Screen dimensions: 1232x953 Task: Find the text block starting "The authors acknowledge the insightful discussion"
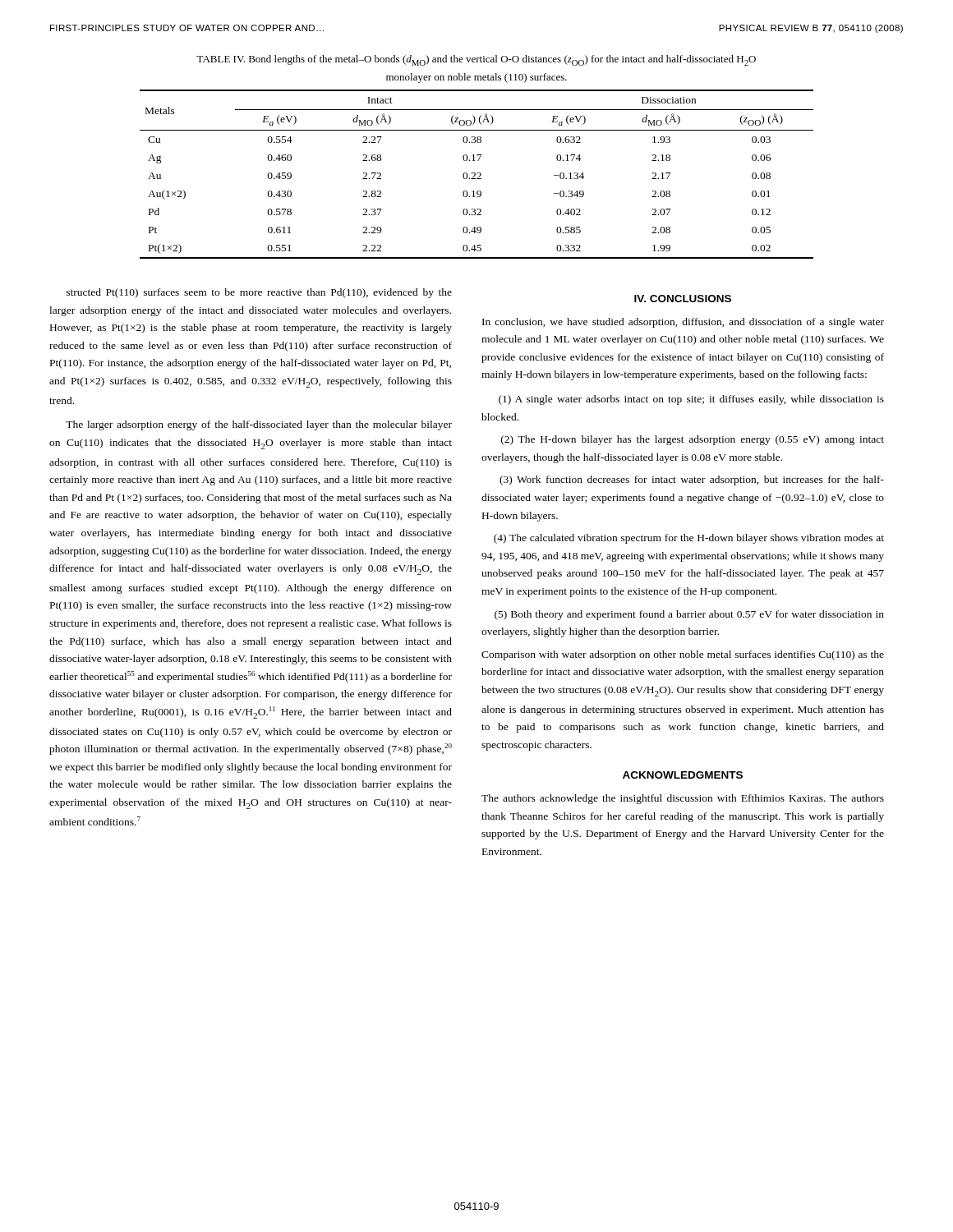683,825
